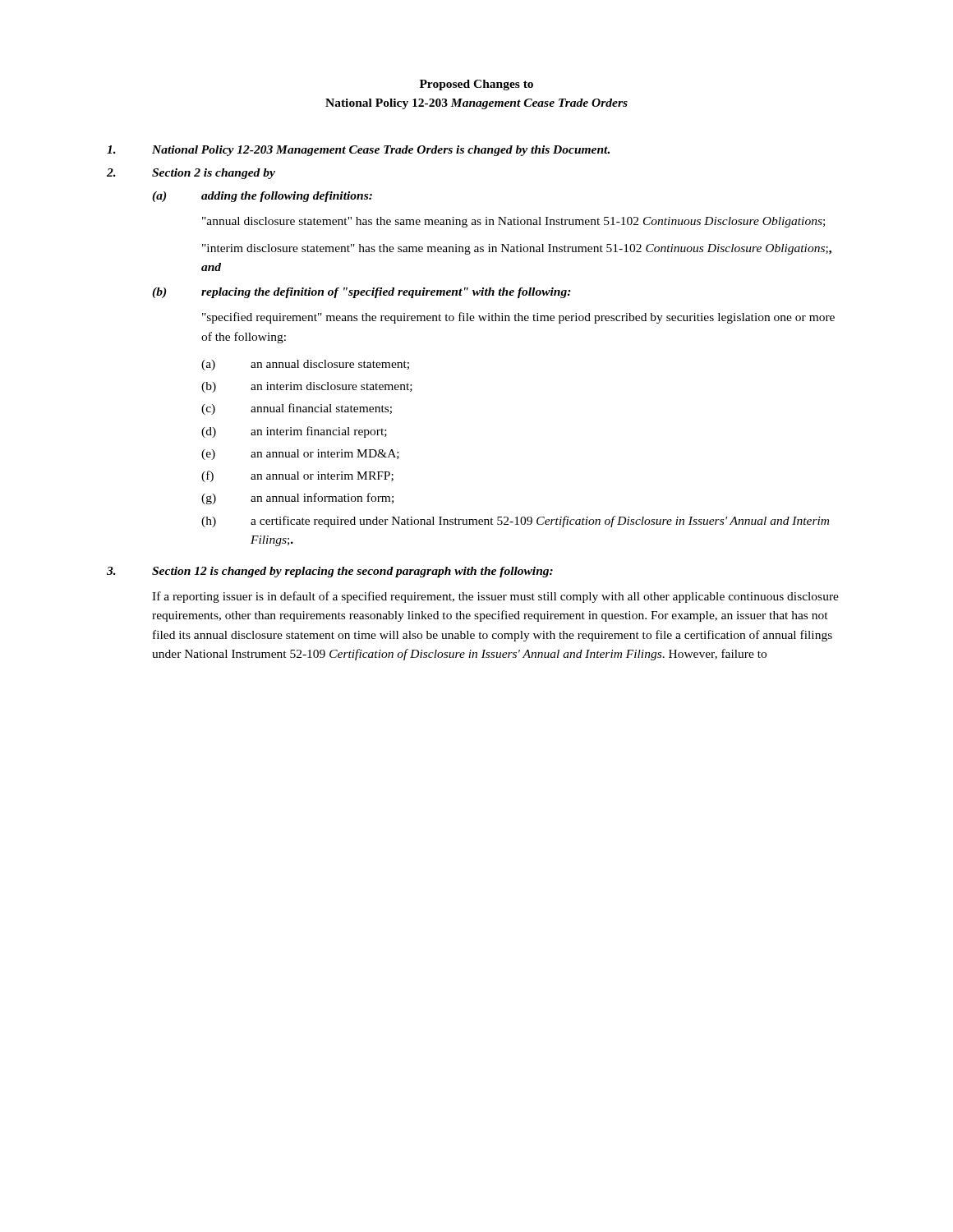Where is the section header that starts "1. National Policy 12-203 Management Cease Trade Orders"?

476,149
